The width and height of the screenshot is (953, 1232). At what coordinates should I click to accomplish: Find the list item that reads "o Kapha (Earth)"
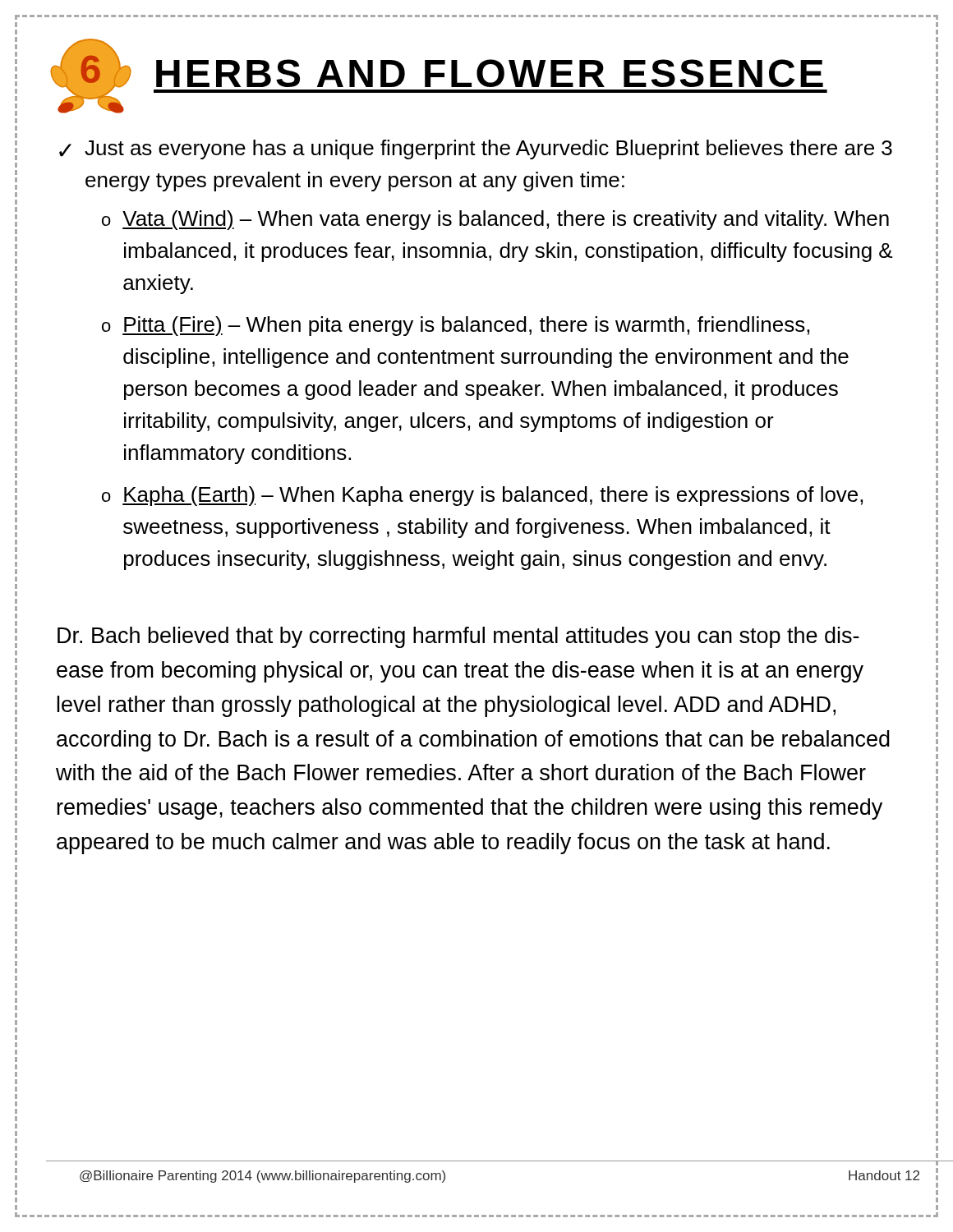(x=499, y=527)
